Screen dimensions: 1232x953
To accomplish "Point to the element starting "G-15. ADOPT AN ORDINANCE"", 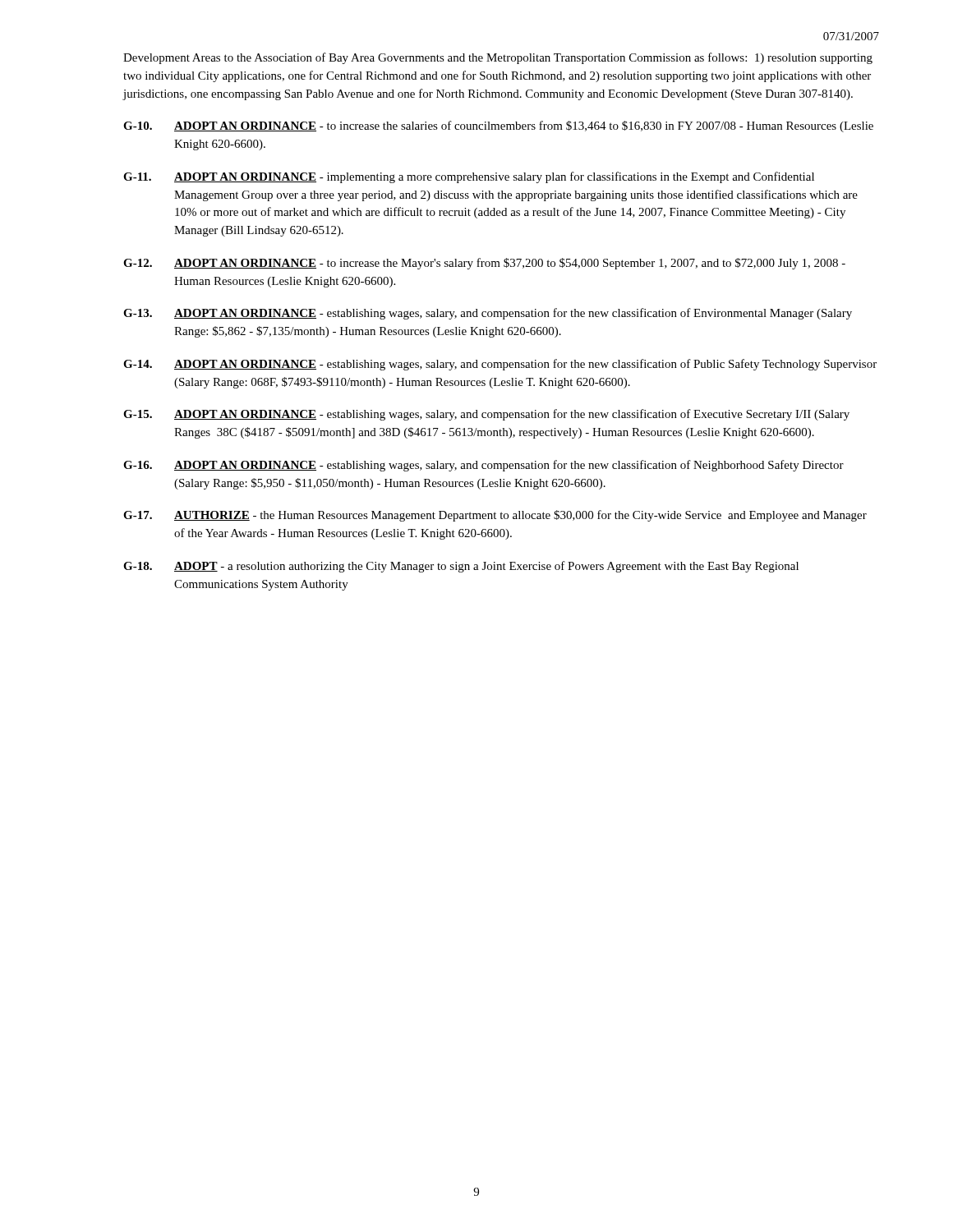I will 501,424.
